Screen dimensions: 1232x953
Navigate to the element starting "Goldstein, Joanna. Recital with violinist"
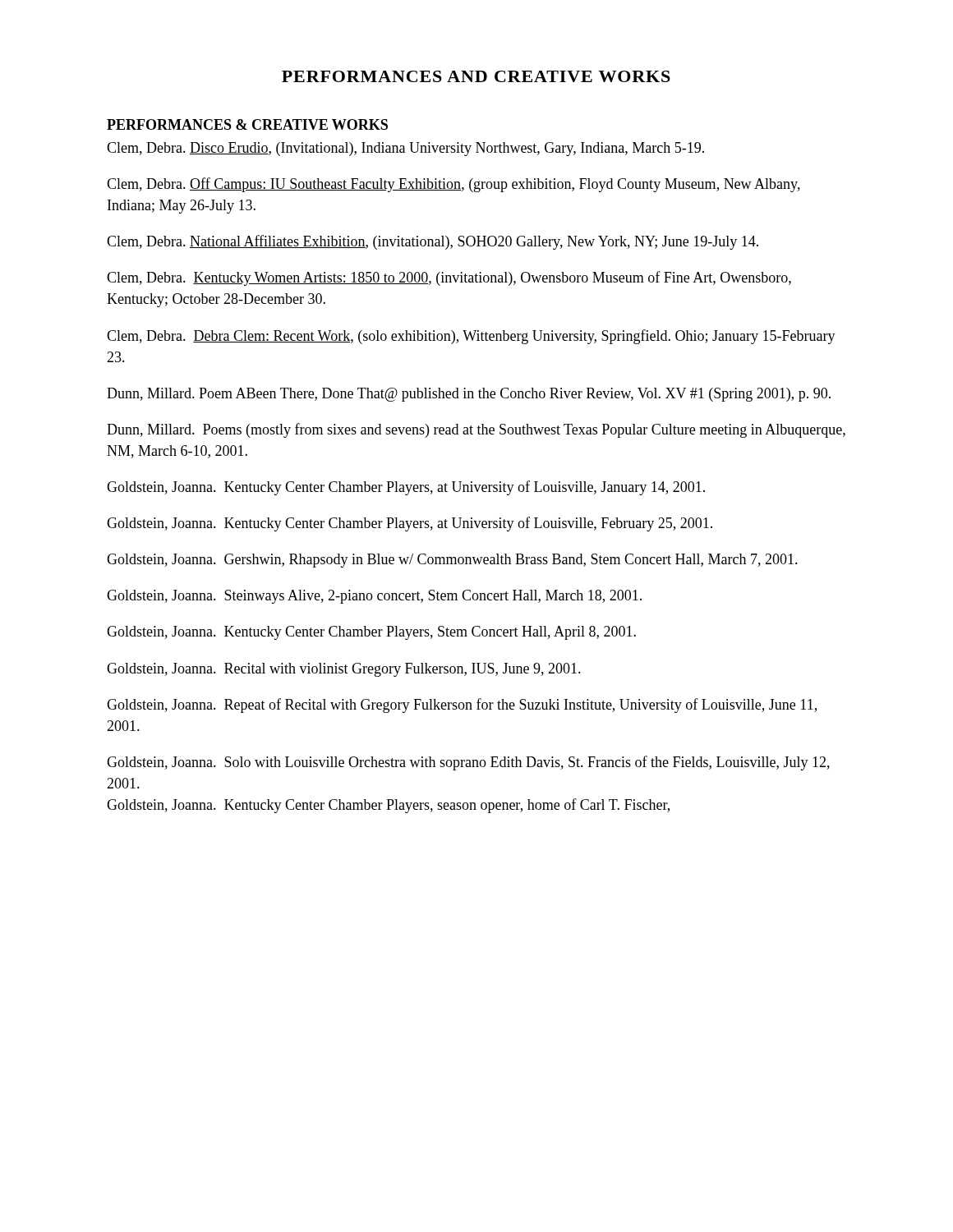pos(344,668)
